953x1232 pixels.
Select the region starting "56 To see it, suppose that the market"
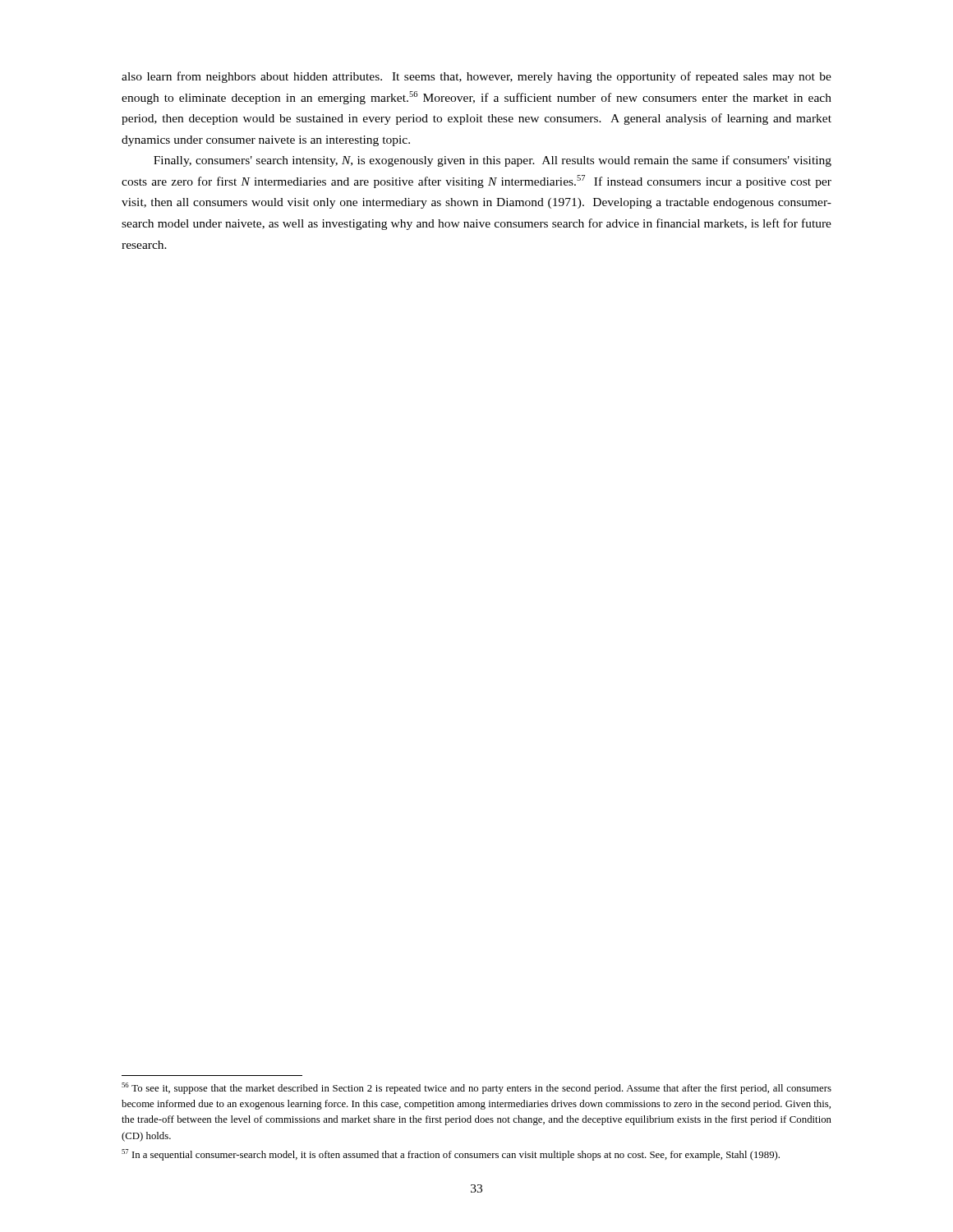tap(476, 1122)
